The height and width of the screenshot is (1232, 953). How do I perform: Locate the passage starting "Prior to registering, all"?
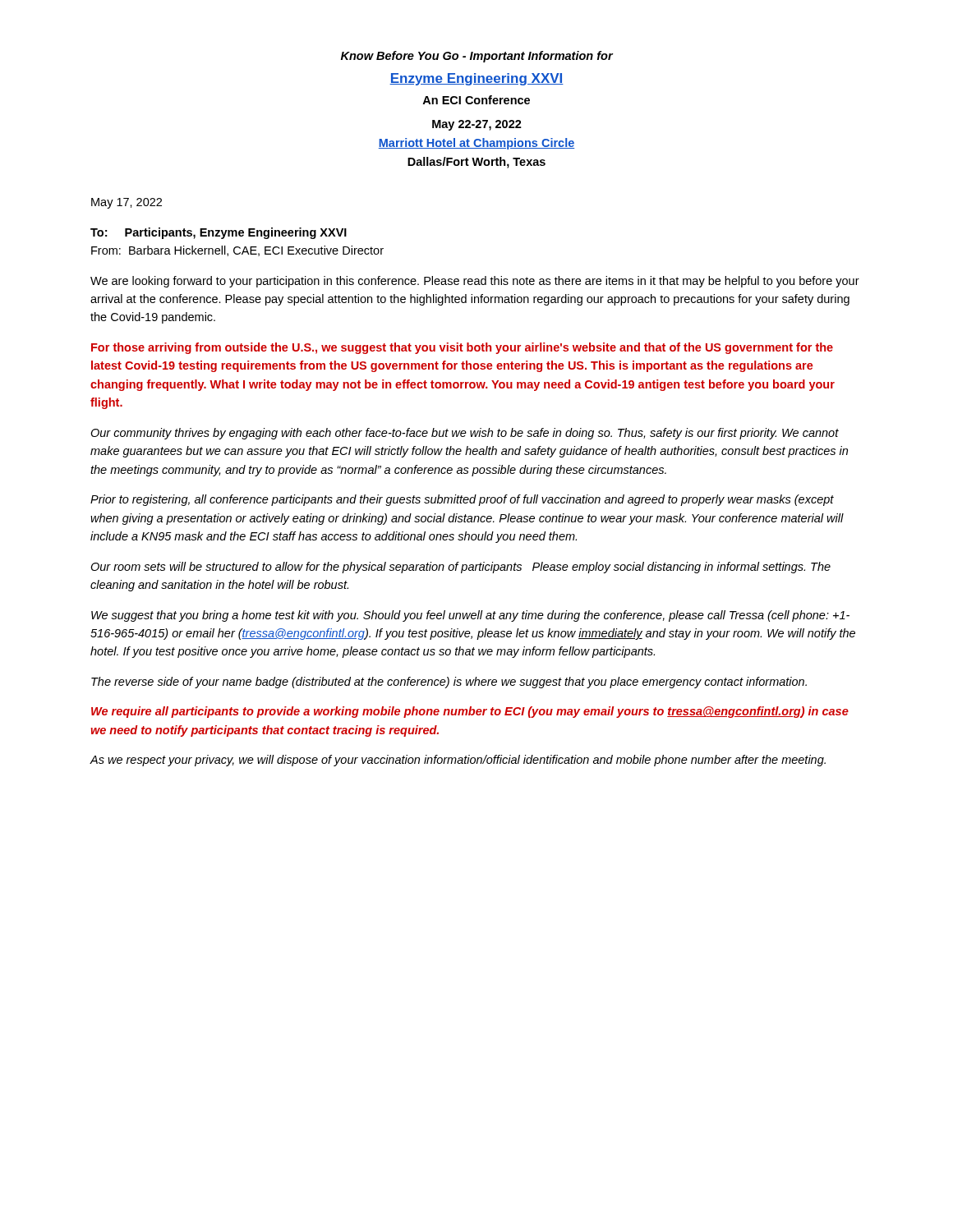coord(467,518)
